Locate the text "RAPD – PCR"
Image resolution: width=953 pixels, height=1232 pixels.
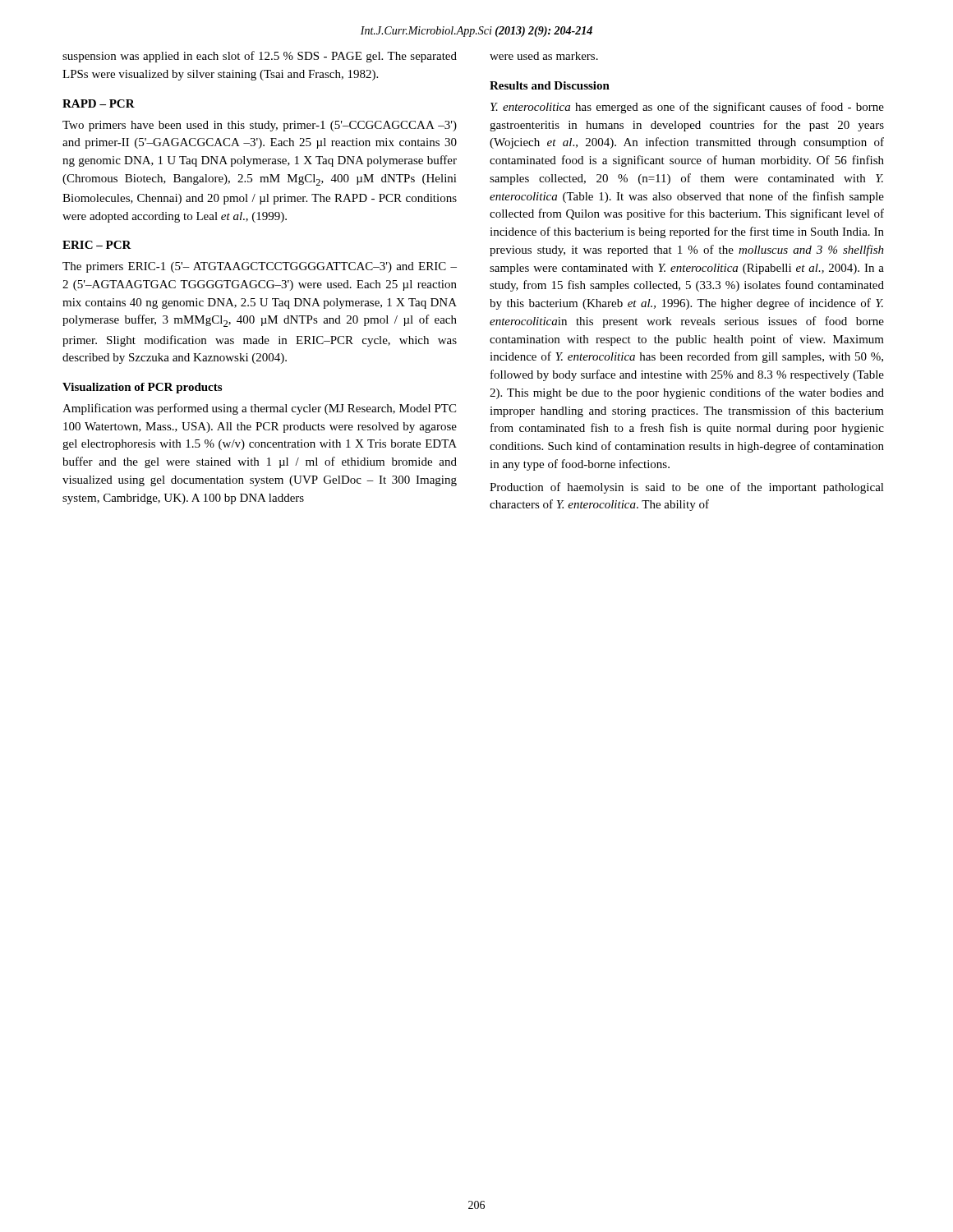click(x=98, y=103)
